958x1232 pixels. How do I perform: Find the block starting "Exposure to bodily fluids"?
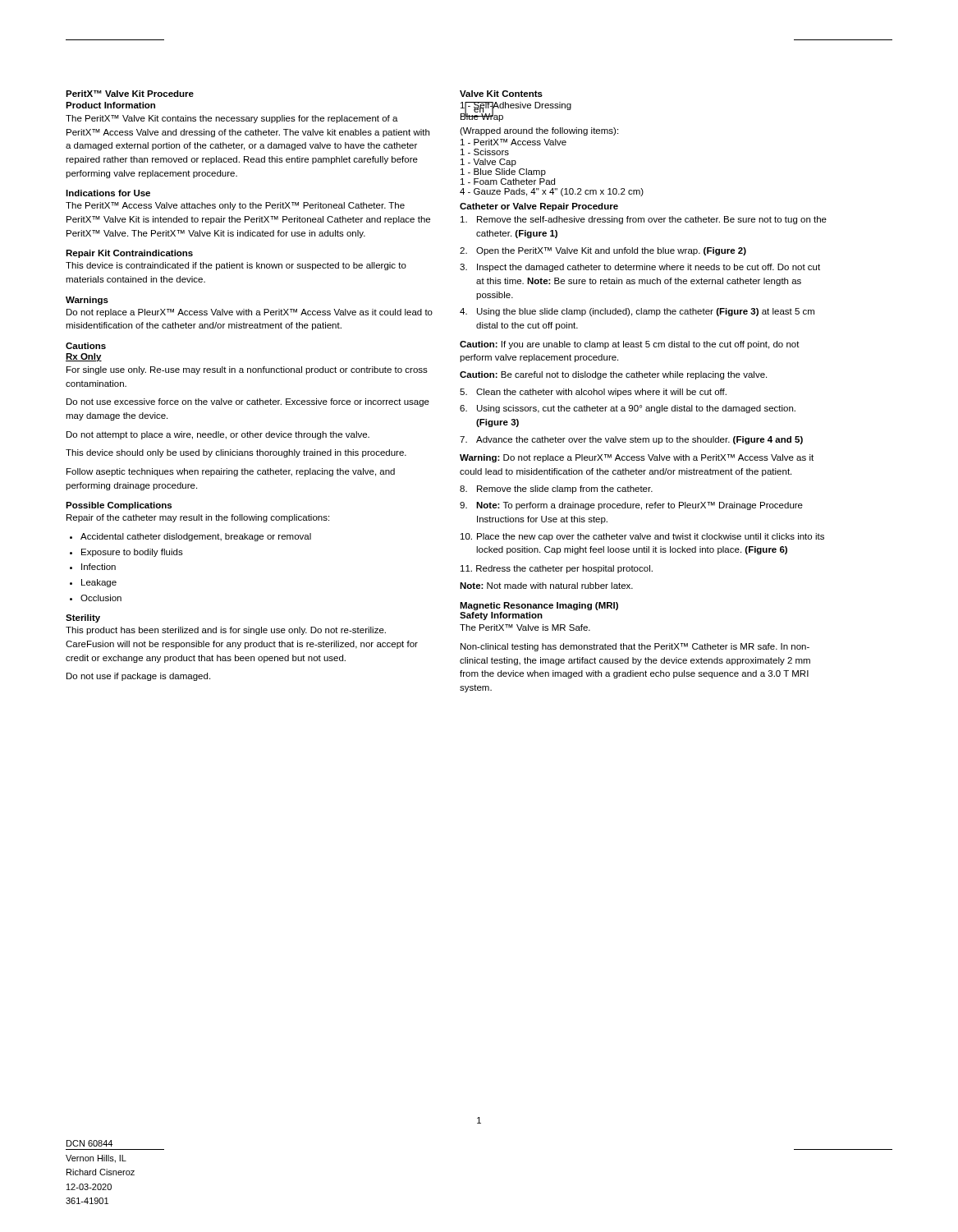pyautogui.click(x=132, y=552)
